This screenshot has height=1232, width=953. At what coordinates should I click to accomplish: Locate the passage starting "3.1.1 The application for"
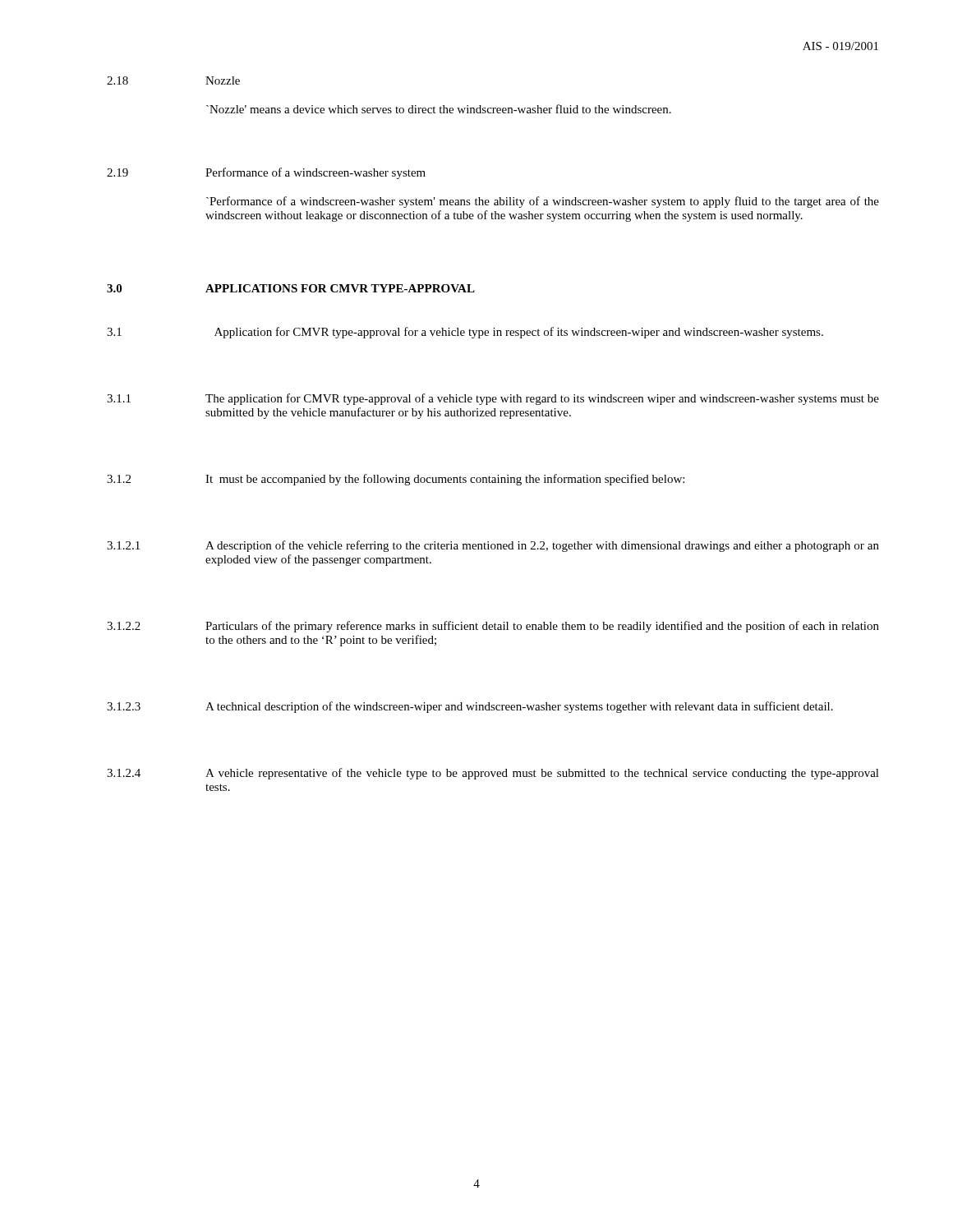click(493, 406)
